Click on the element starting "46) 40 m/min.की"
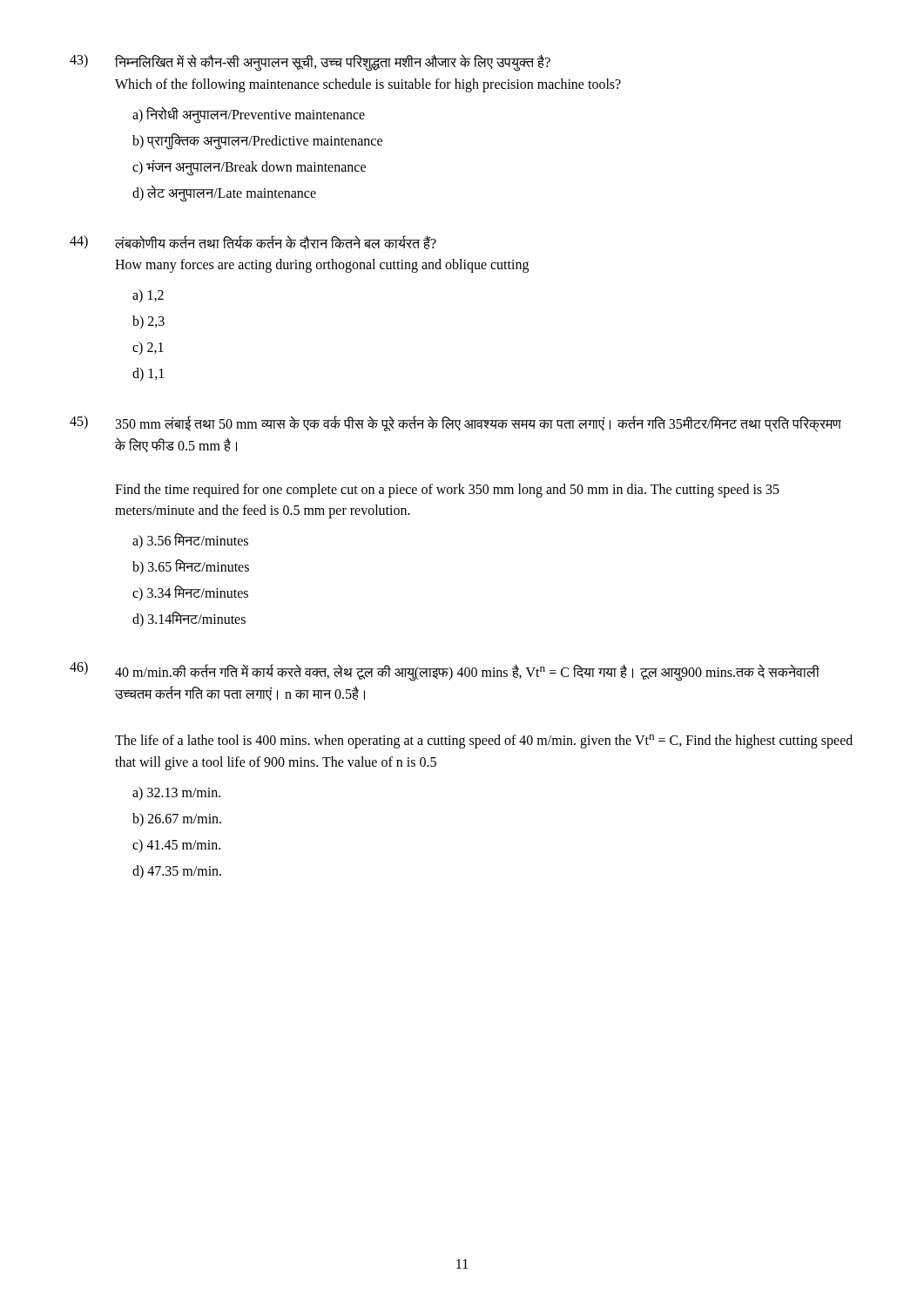 (445, 671)
